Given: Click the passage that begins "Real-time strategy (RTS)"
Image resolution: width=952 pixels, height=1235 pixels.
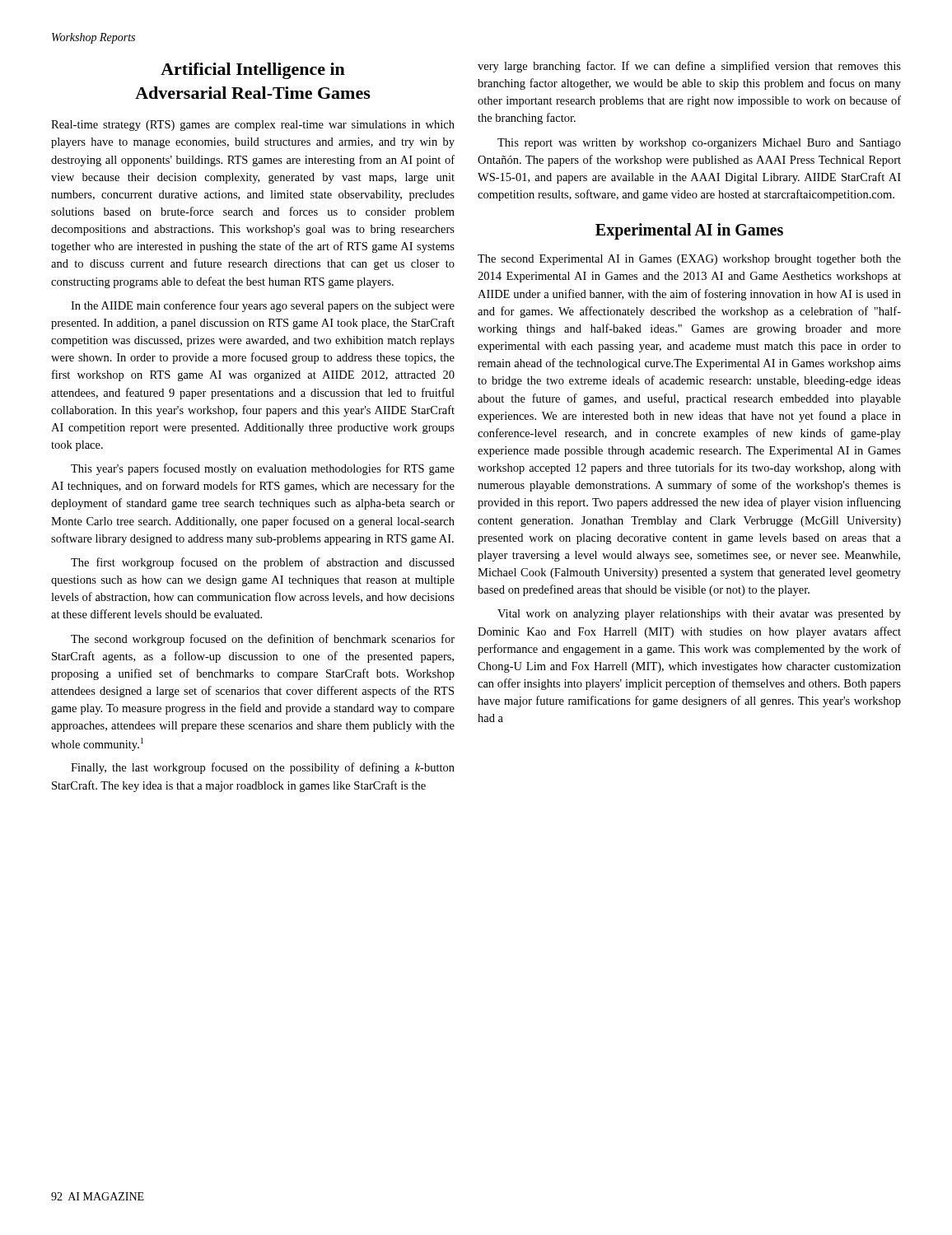Looking at the screenshot, I should click(x=253, y=203).
